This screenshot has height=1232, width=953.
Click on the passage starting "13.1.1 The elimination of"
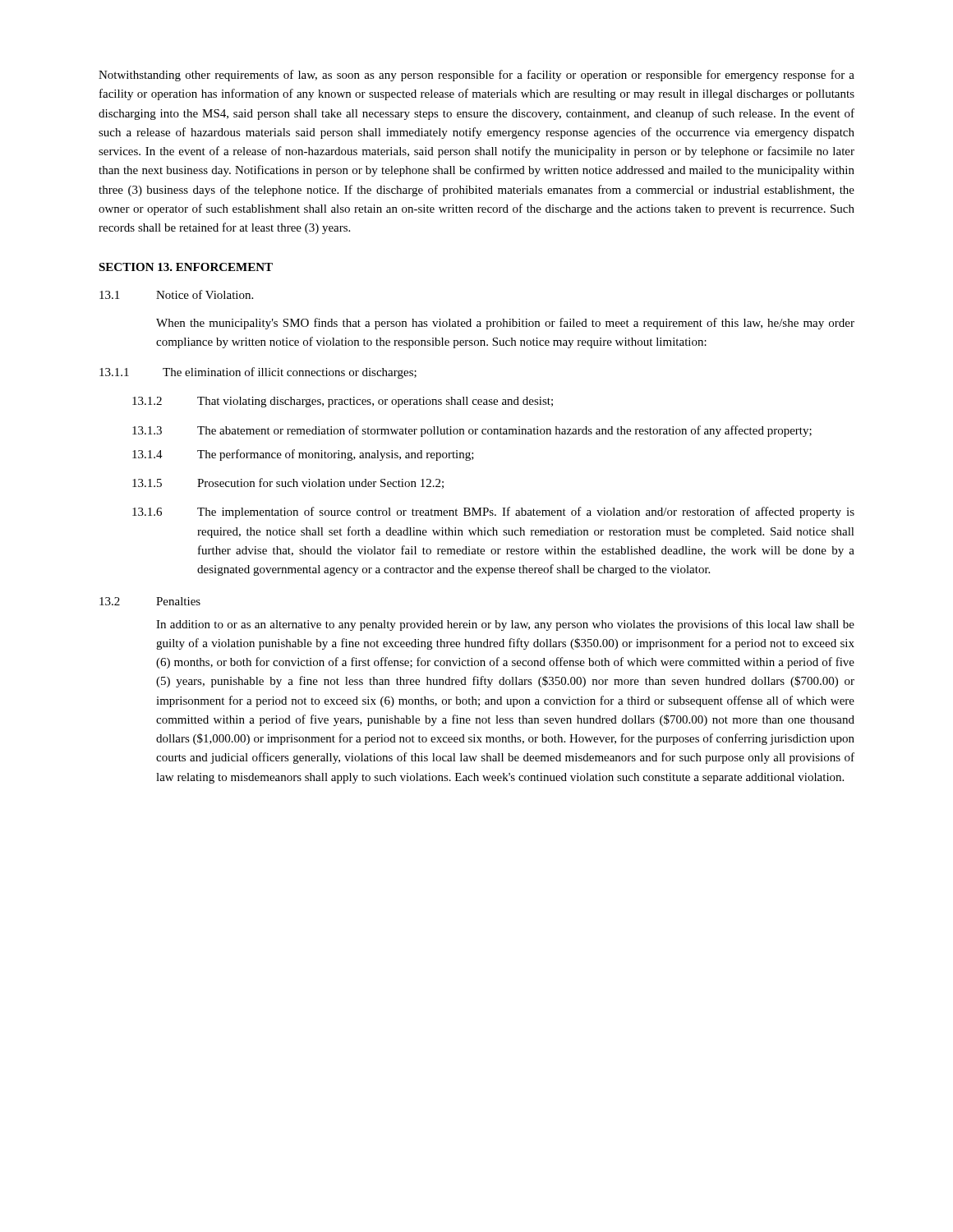coord(258,373)
